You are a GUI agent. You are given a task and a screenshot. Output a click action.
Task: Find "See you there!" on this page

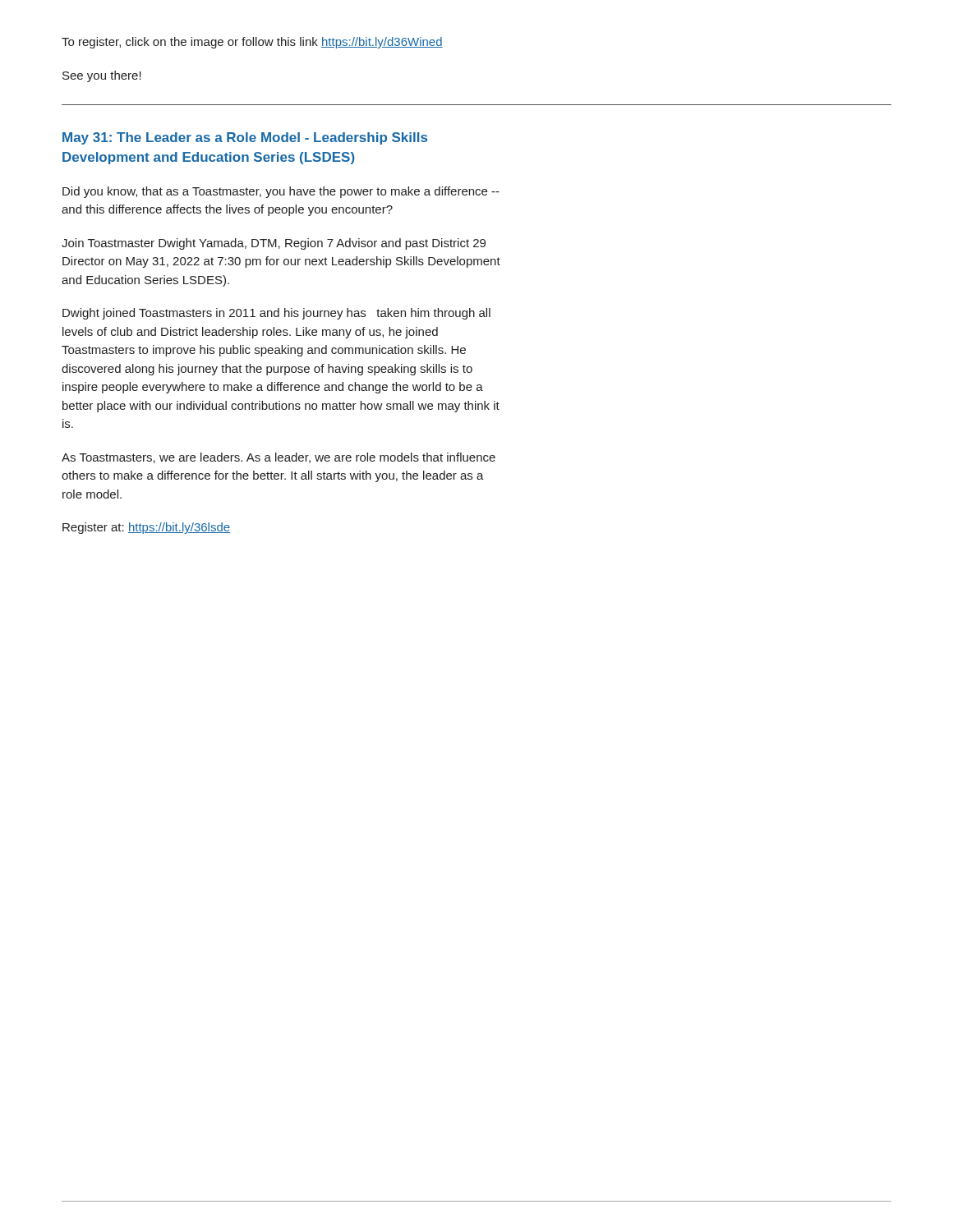[x=102, y=75]
